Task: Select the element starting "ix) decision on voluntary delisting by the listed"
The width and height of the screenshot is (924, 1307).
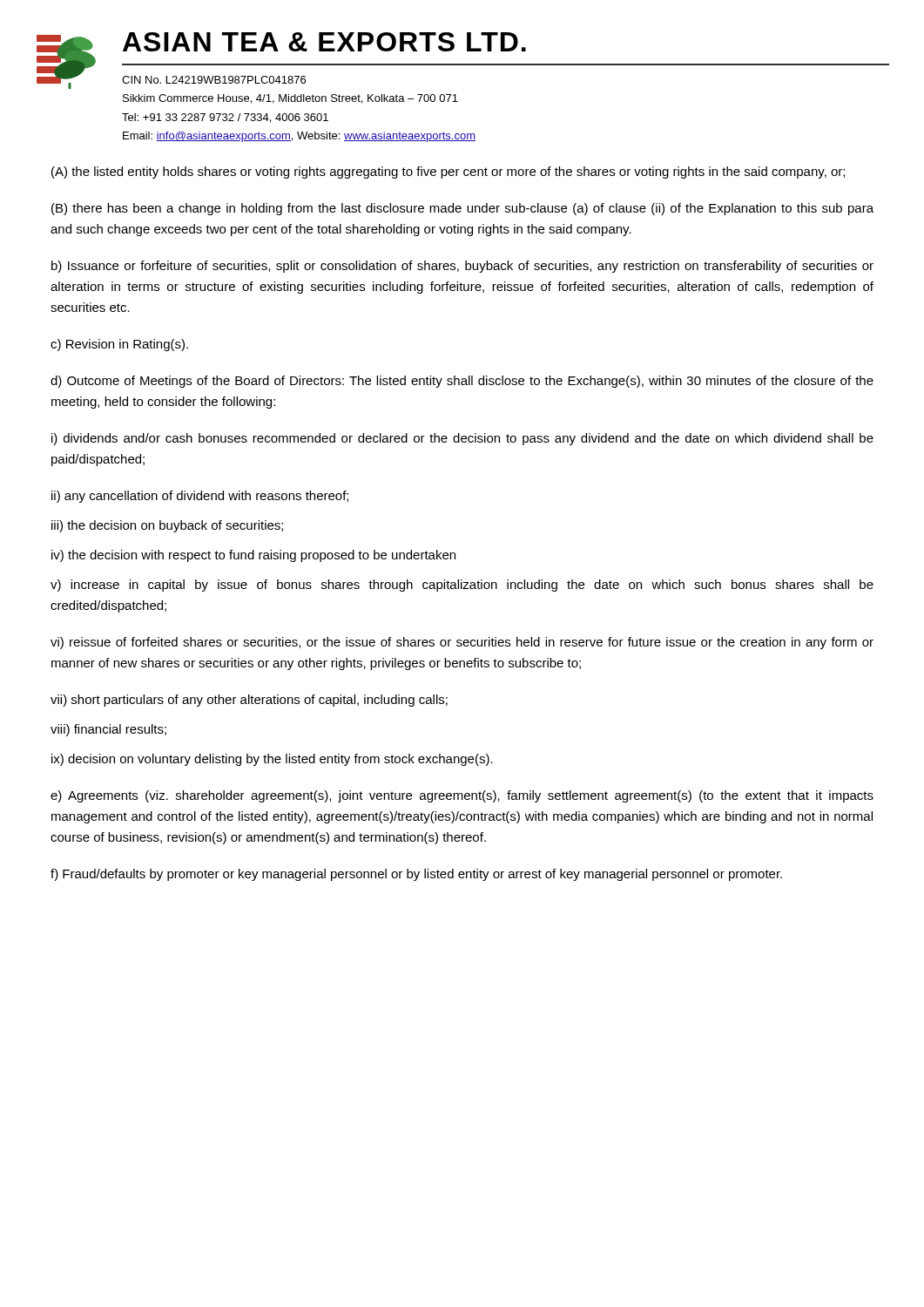Action: (272, 759)
